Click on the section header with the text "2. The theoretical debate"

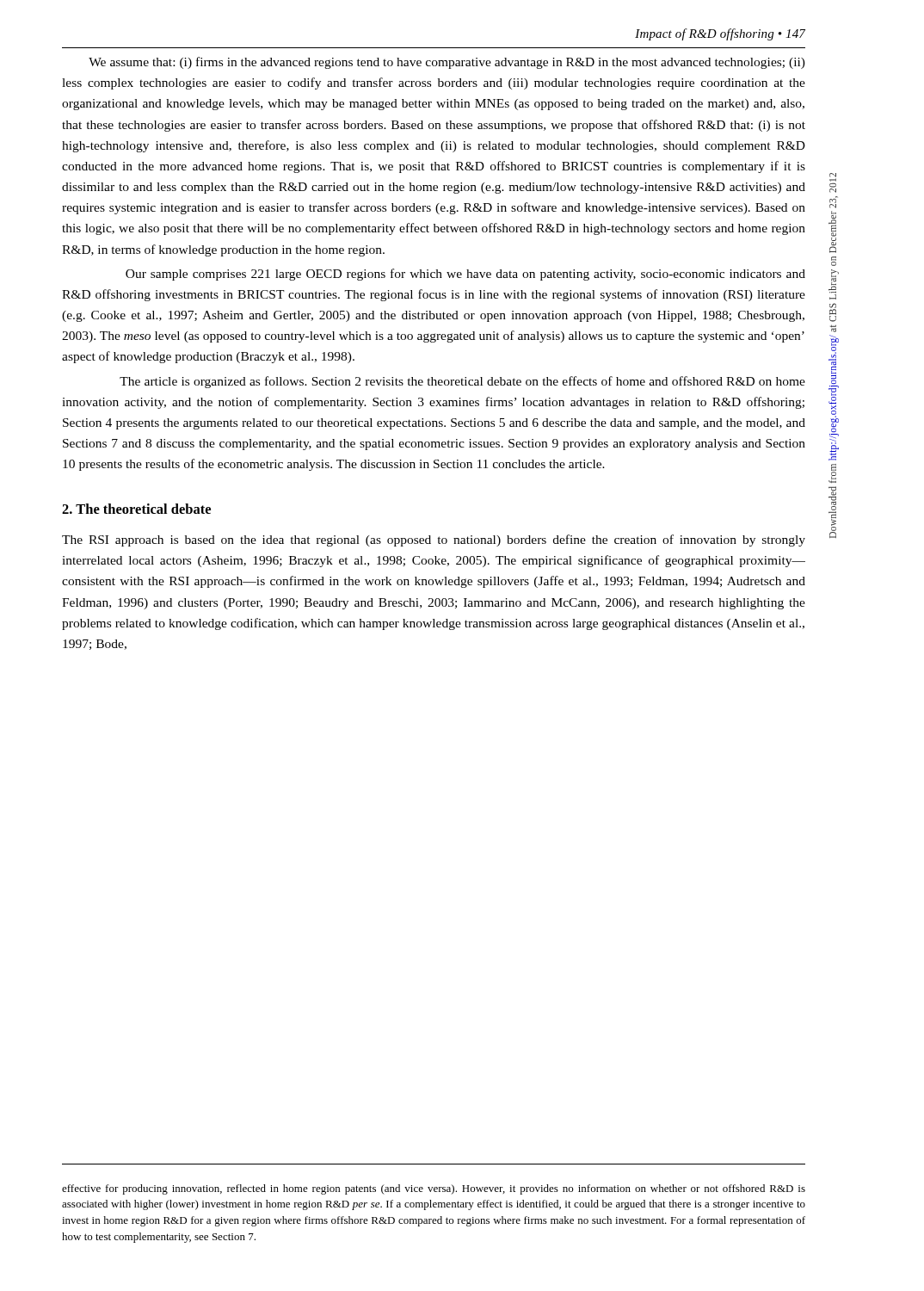pyautogui.click(x=137, y=509)
